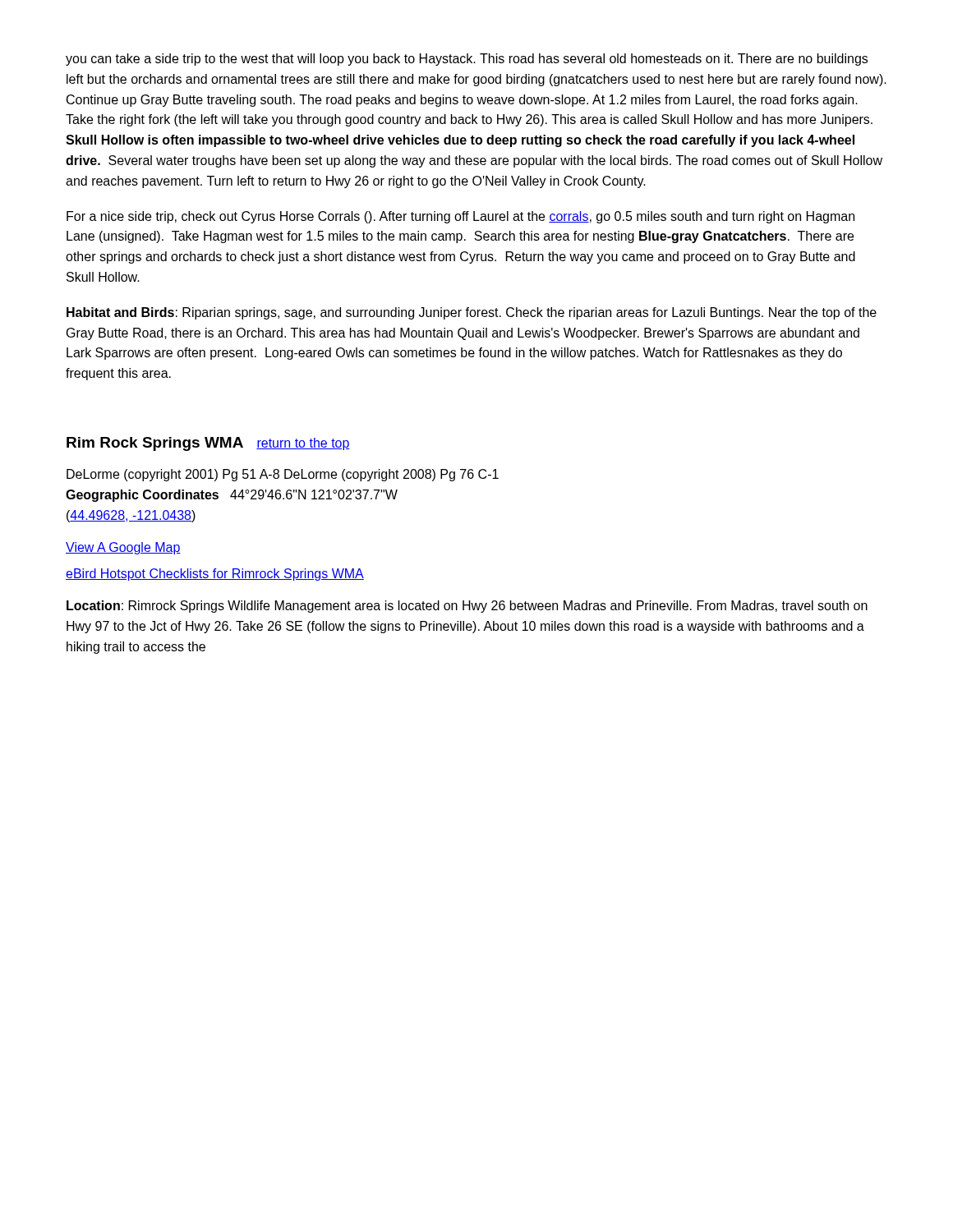953x1232 pixels.
Task: Point to the block starting "Habitat and Birds: Riparian springs, sage, and surrounding"
Action: tap(471, 343)
